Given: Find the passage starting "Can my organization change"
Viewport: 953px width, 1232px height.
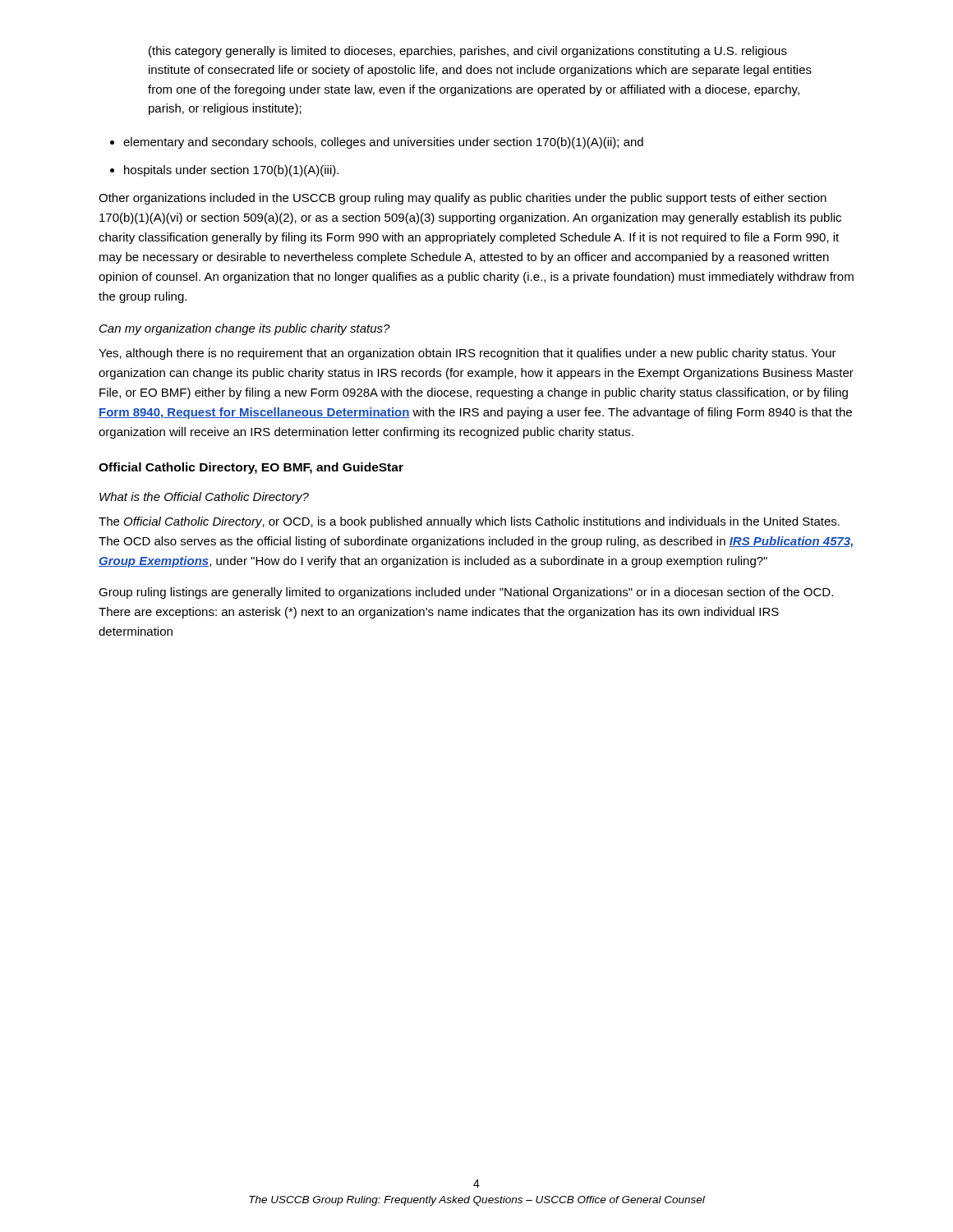Looking at the screenshot, I should point(244,328).
